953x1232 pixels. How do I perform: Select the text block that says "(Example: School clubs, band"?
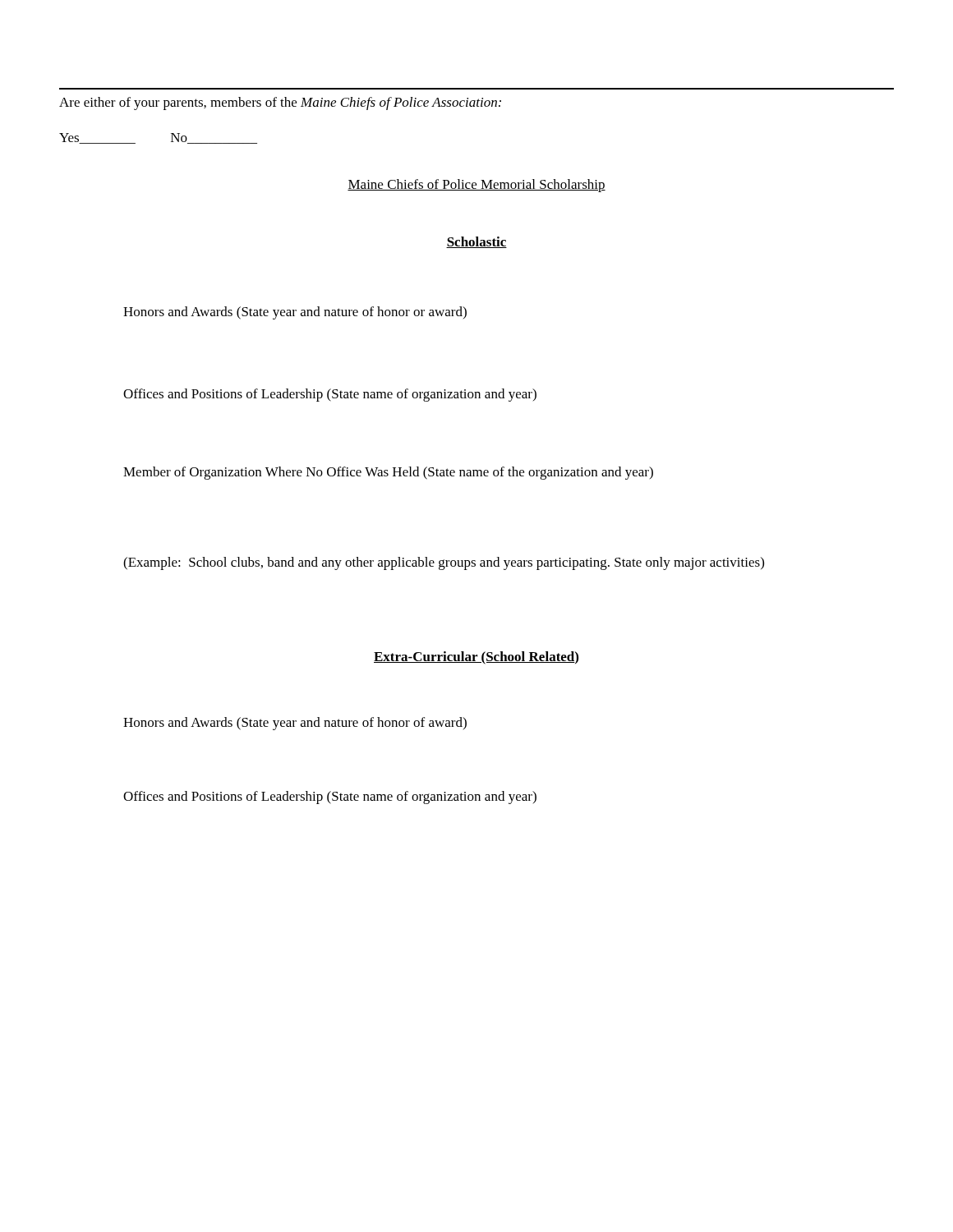click(444, 562)
